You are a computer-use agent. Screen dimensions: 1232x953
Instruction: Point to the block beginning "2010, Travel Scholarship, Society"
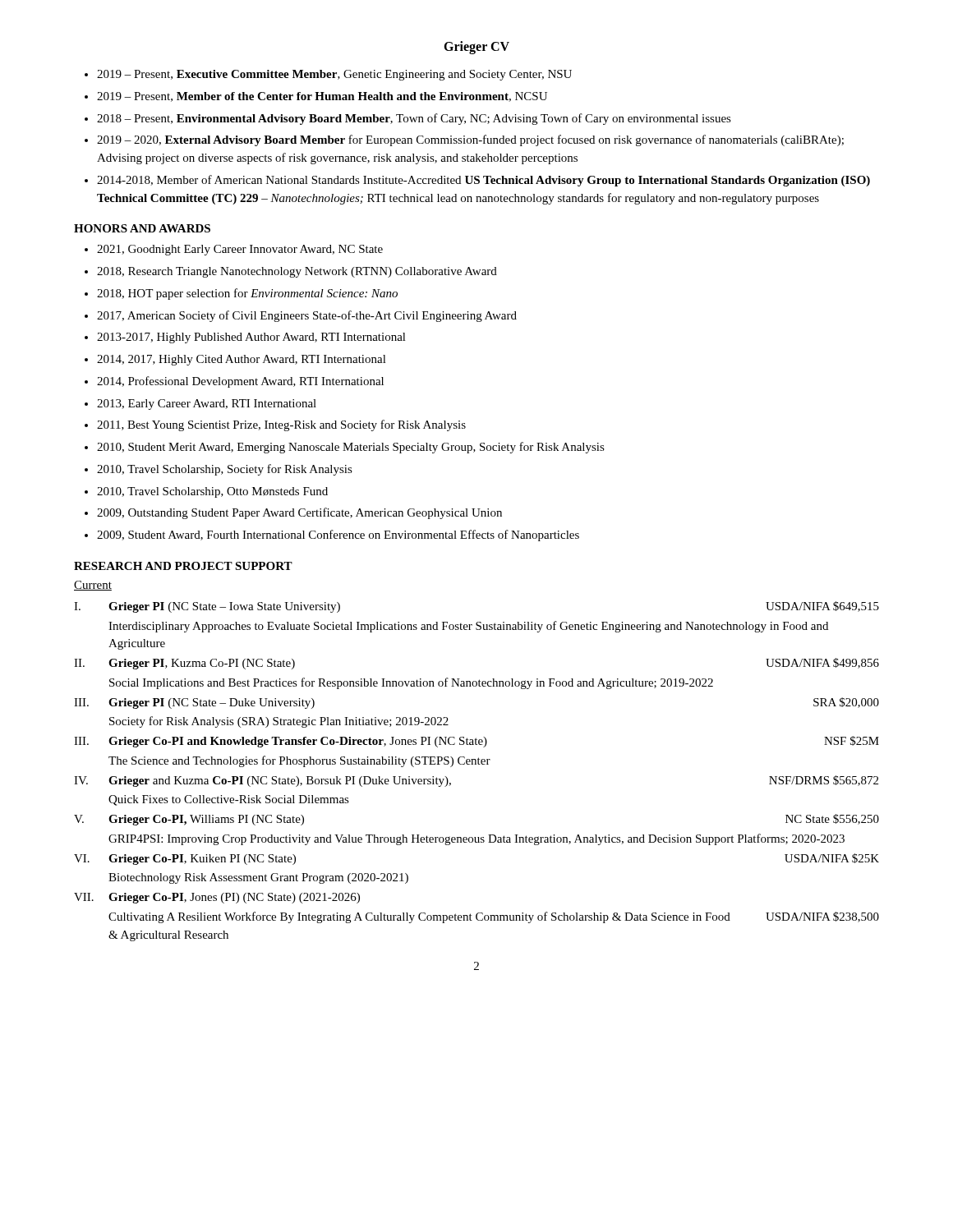pyautogui.click(x=225, y=469)
